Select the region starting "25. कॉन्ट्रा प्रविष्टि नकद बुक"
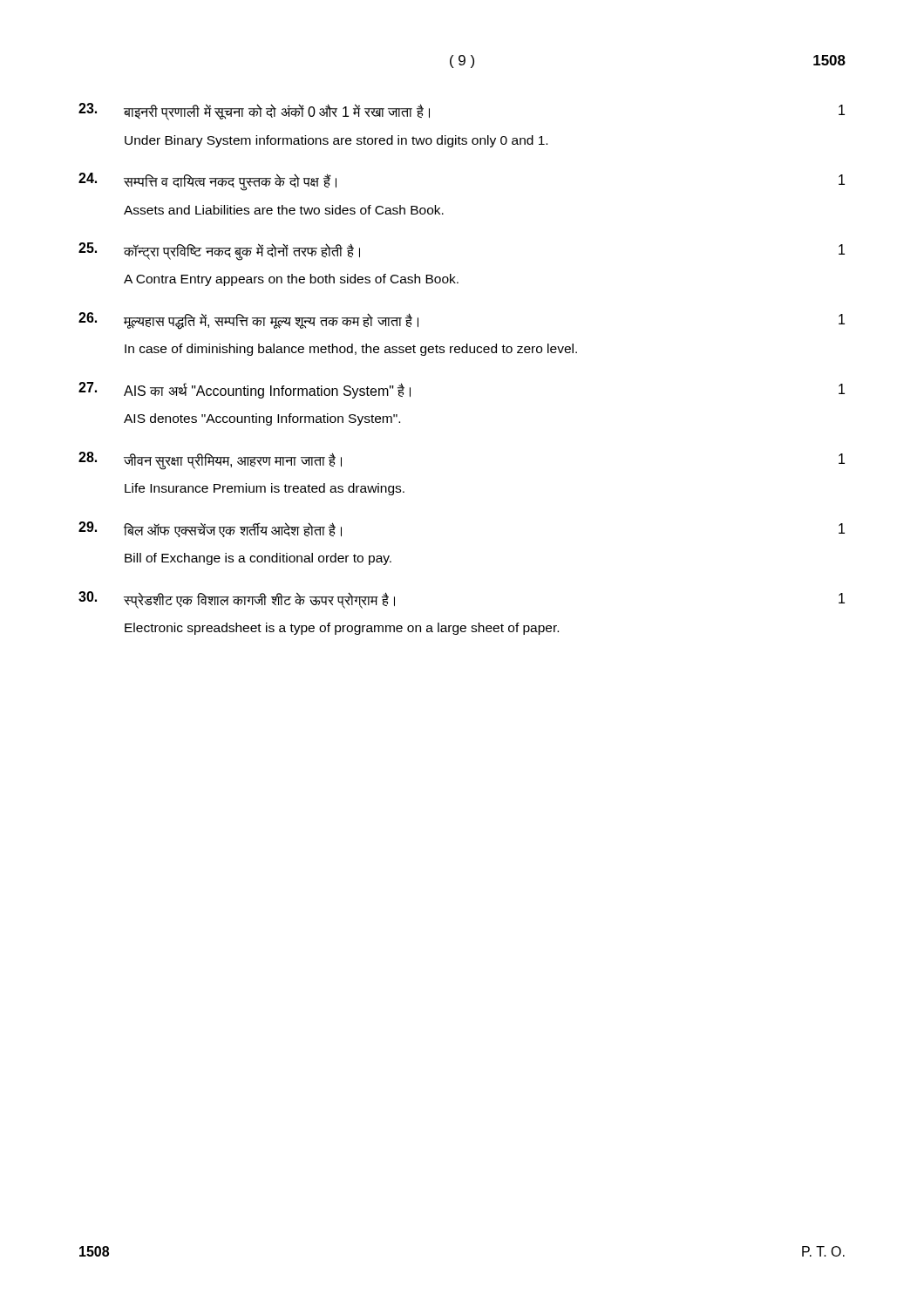The image size is (924, 1308). pos(243,252)
